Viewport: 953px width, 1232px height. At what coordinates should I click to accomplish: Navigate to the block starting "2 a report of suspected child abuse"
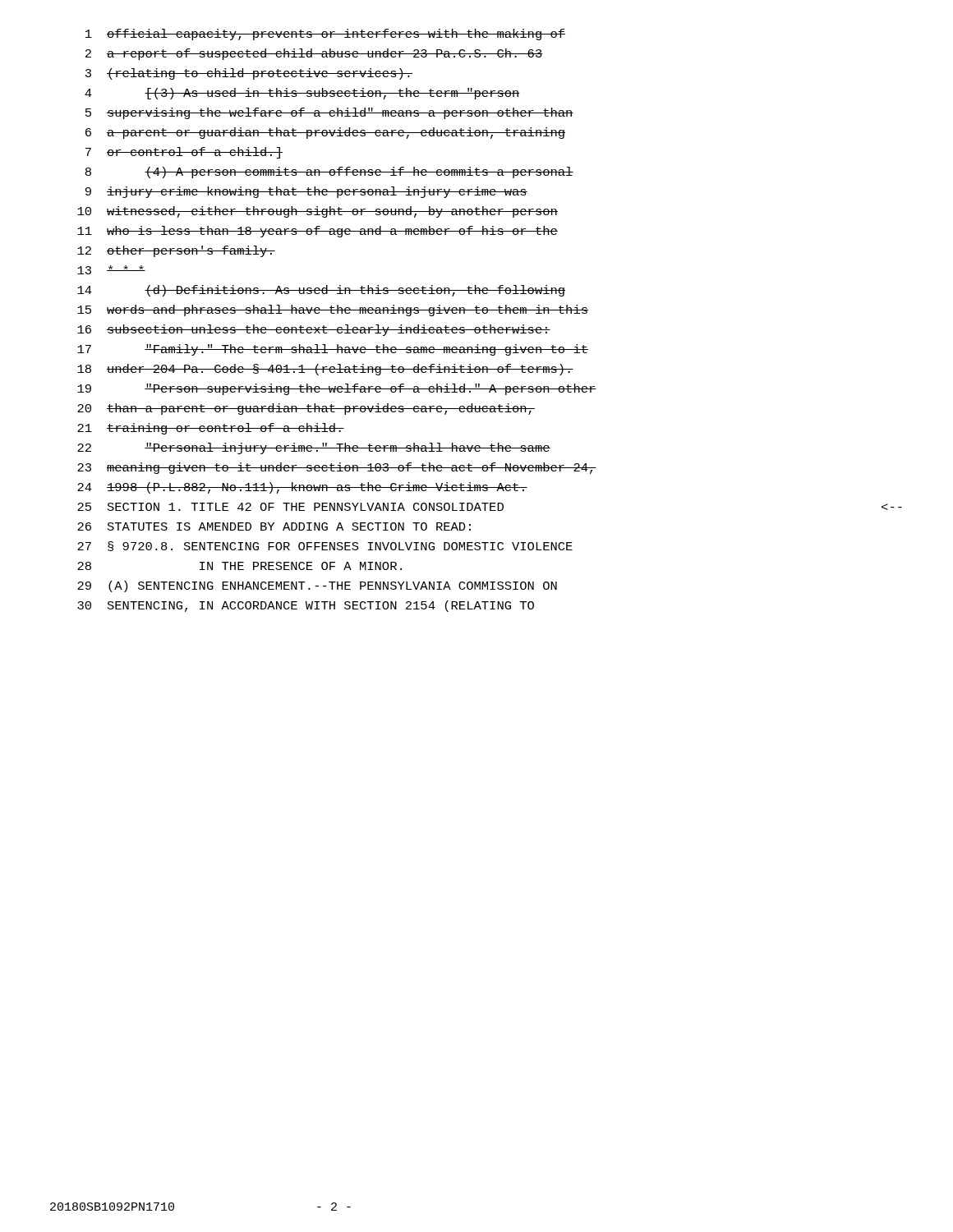pyautogui.click(x=296, y=54)
